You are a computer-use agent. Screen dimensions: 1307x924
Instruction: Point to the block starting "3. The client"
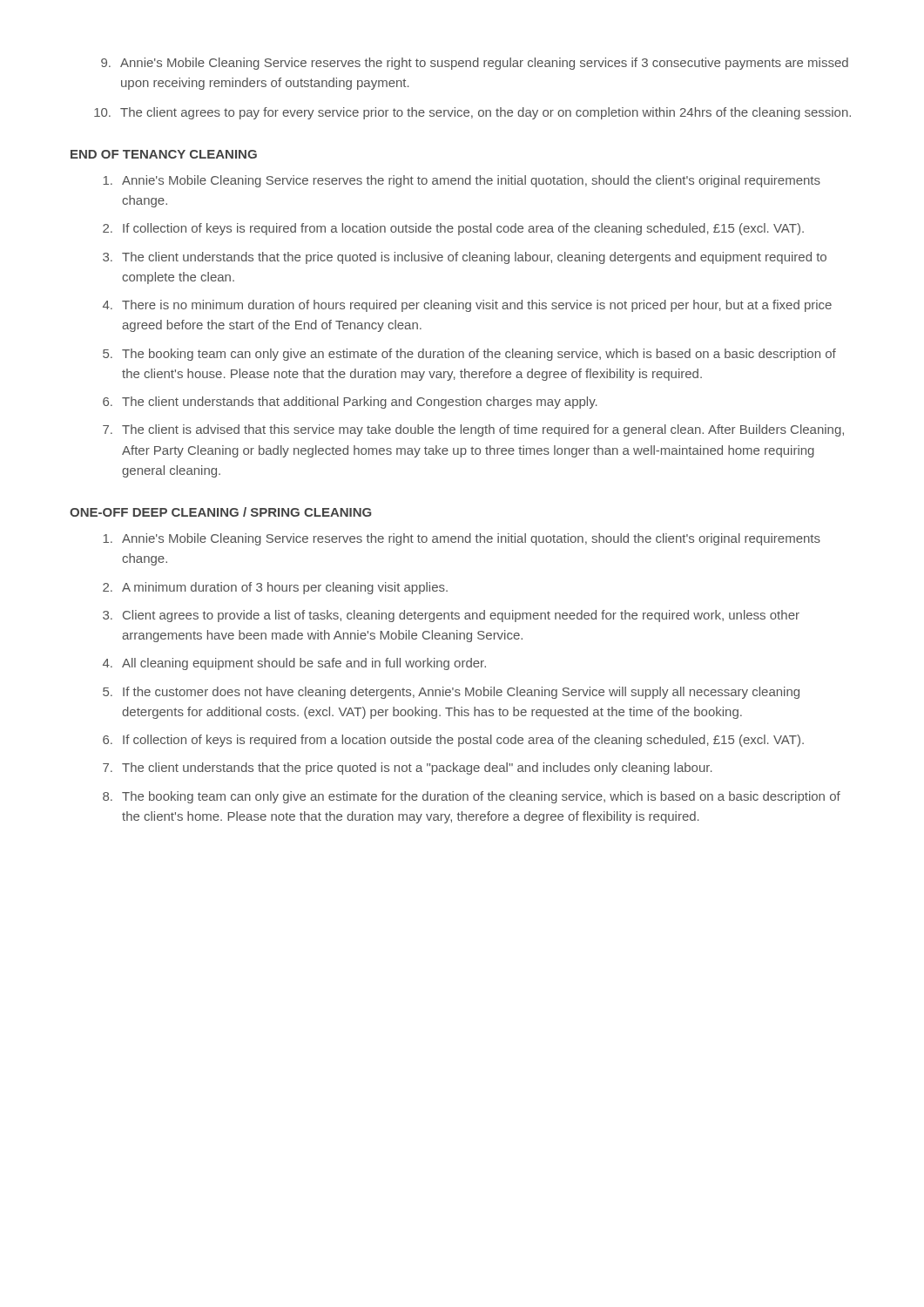(462, 266)
